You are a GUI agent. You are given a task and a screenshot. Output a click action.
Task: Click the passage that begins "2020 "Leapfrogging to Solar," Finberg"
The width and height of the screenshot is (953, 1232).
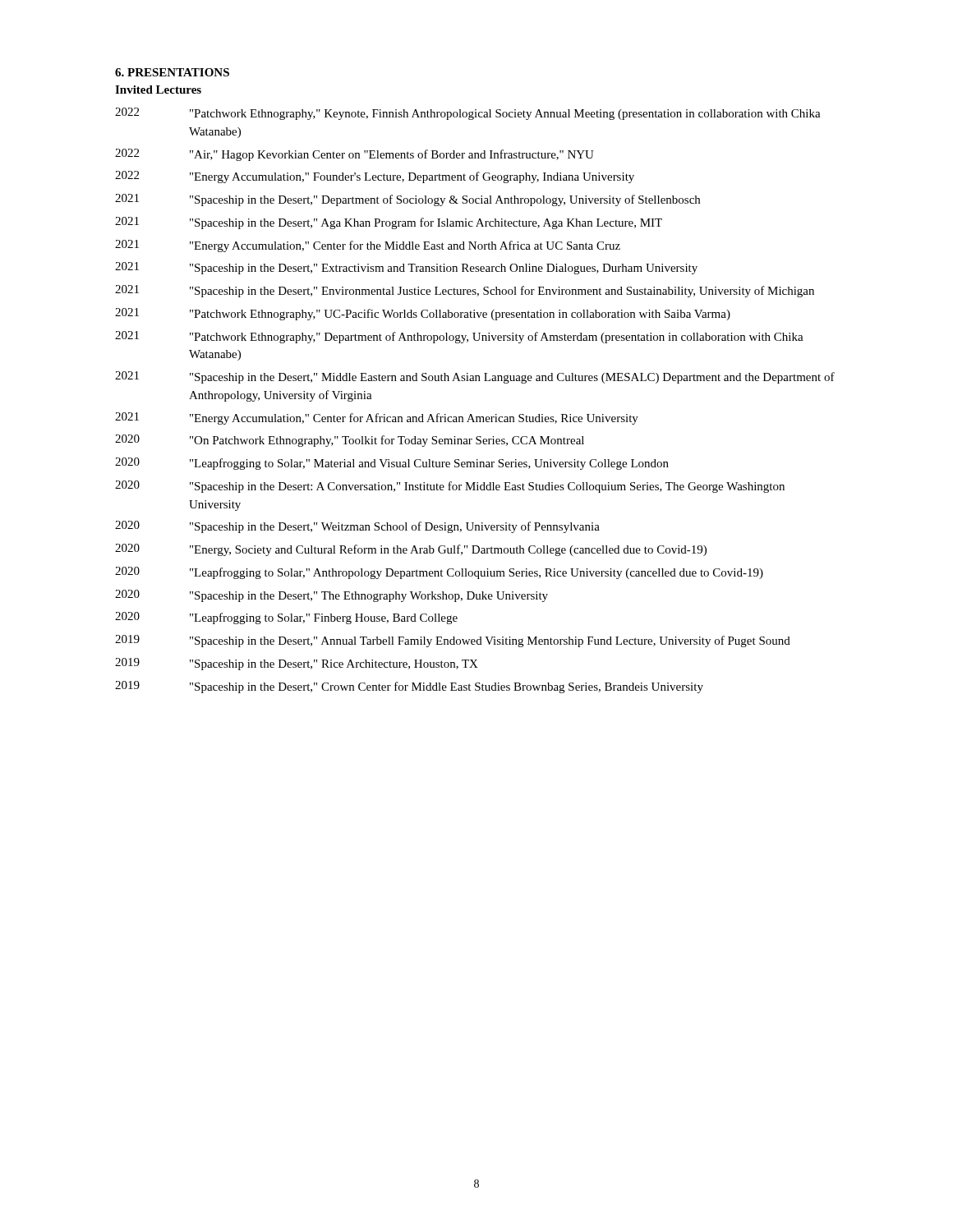286,618
